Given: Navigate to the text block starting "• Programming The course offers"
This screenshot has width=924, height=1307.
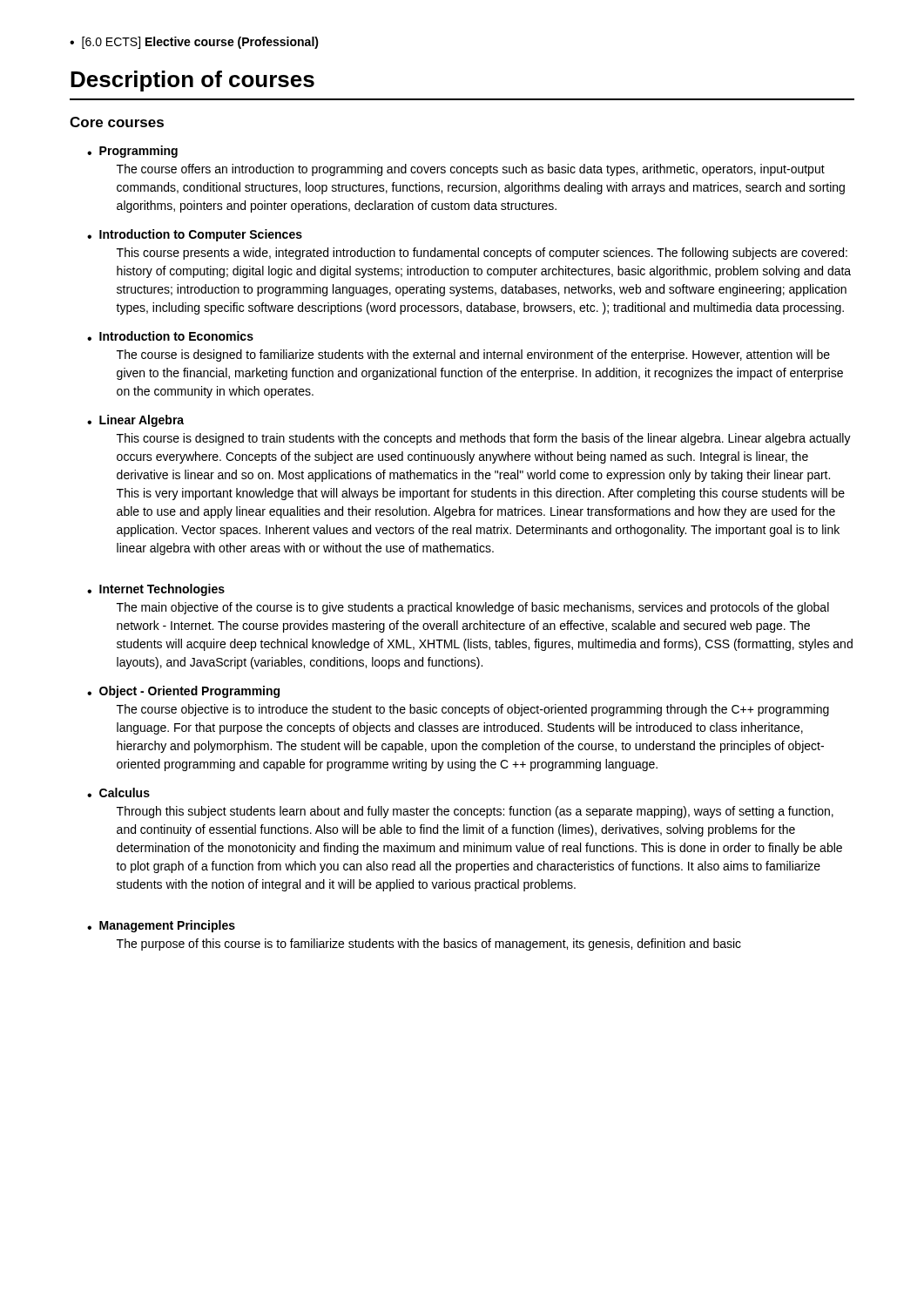Looking at the screenshot, I should coord(471,180).
